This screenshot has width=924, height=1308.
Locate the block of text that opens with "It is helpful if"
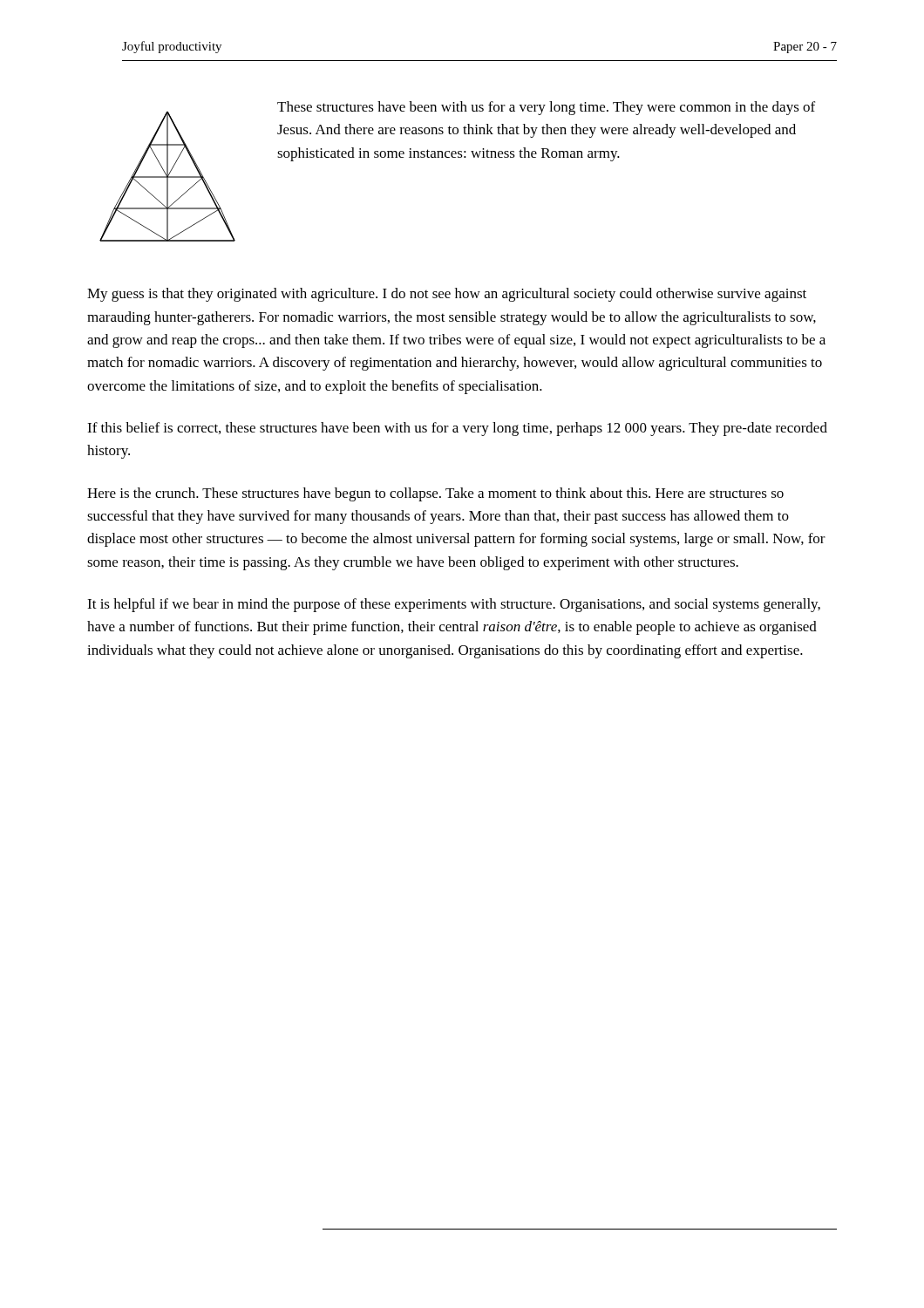coord(454,627)
